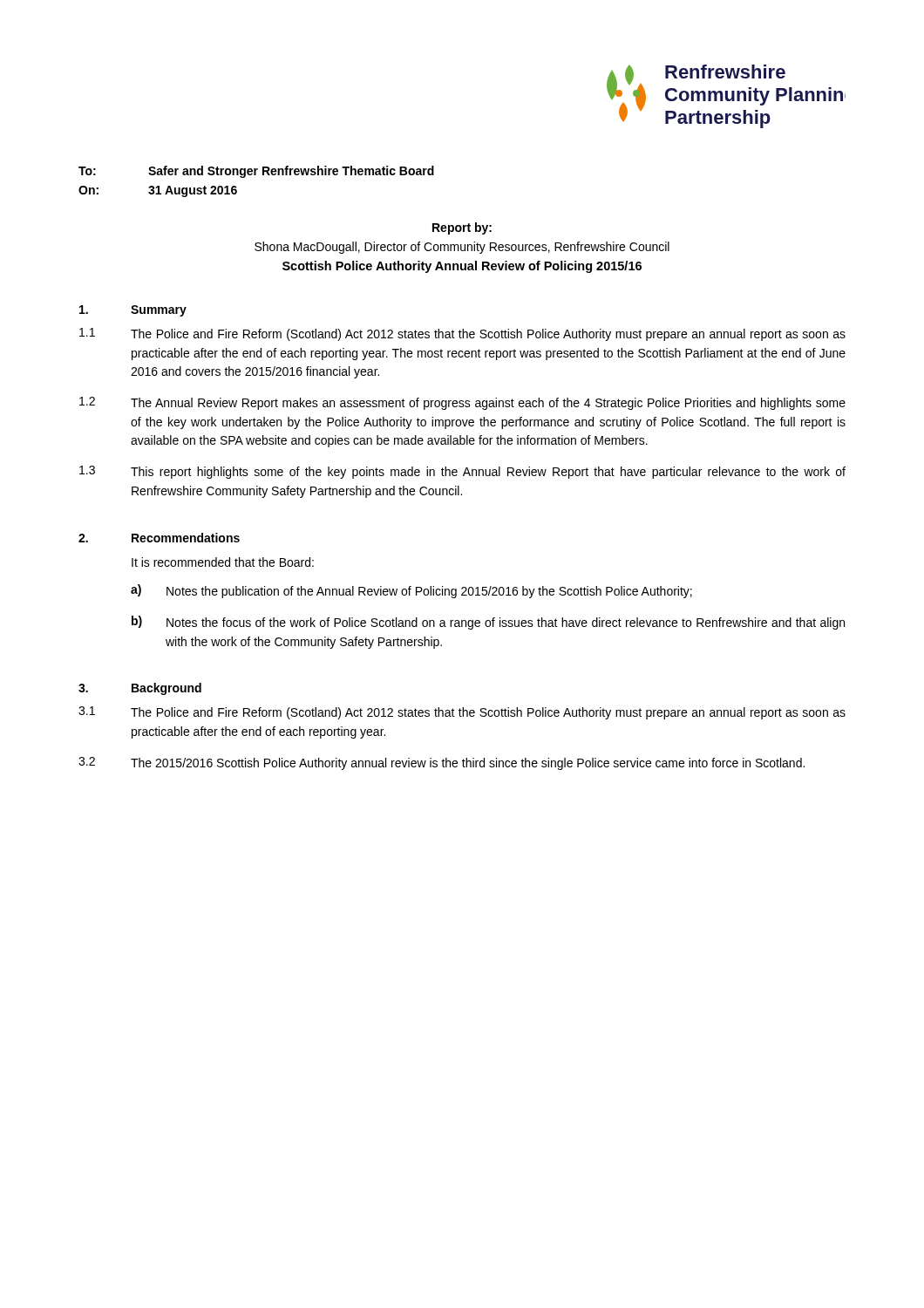Viewport: 924px width, 1308px height.
Task: Navigate to the element starting "a) Notes the publication of the"
Action: [x=412, y=592]
